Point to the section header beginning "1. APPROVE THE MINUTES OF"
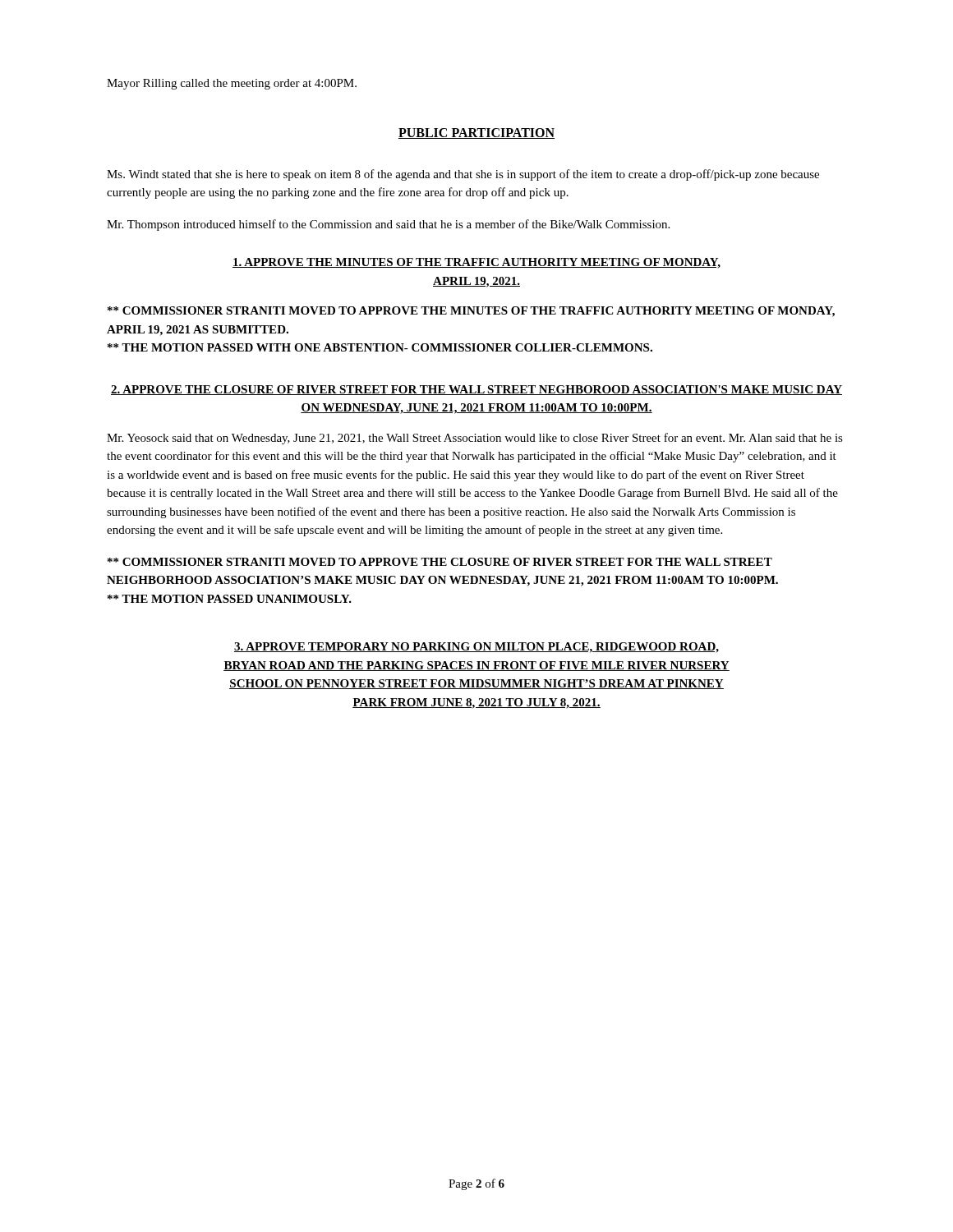 click(476, 271)
